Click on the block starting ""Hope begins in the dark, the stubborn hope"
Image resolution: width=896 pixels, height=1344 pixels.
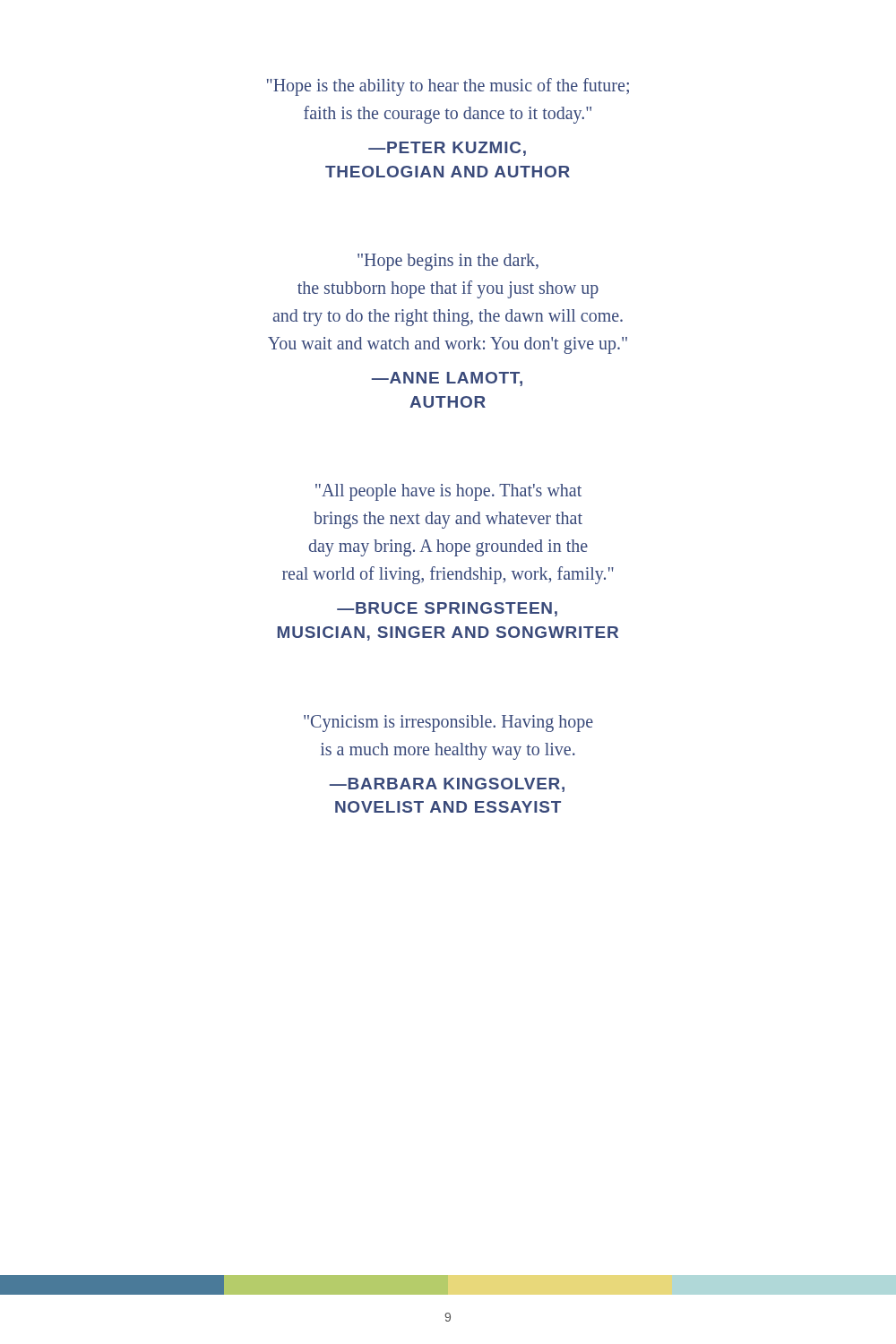pyautogui.click(x=448, y=330)
